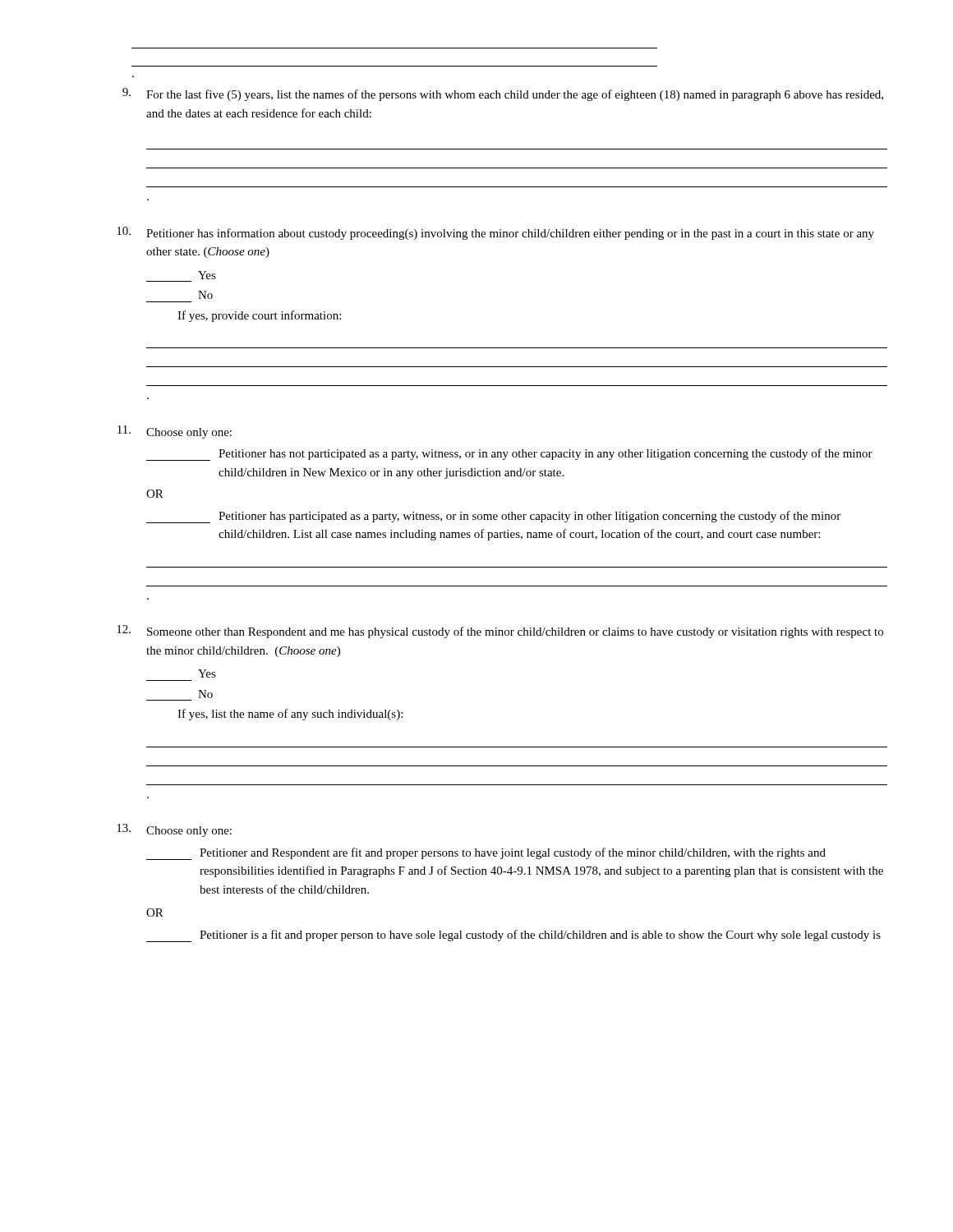This screenshot has height=1232, width=953.
Task: Locate the list item that says "9. For the last five"
Action: pyautogui.click(x=485, y=146)
